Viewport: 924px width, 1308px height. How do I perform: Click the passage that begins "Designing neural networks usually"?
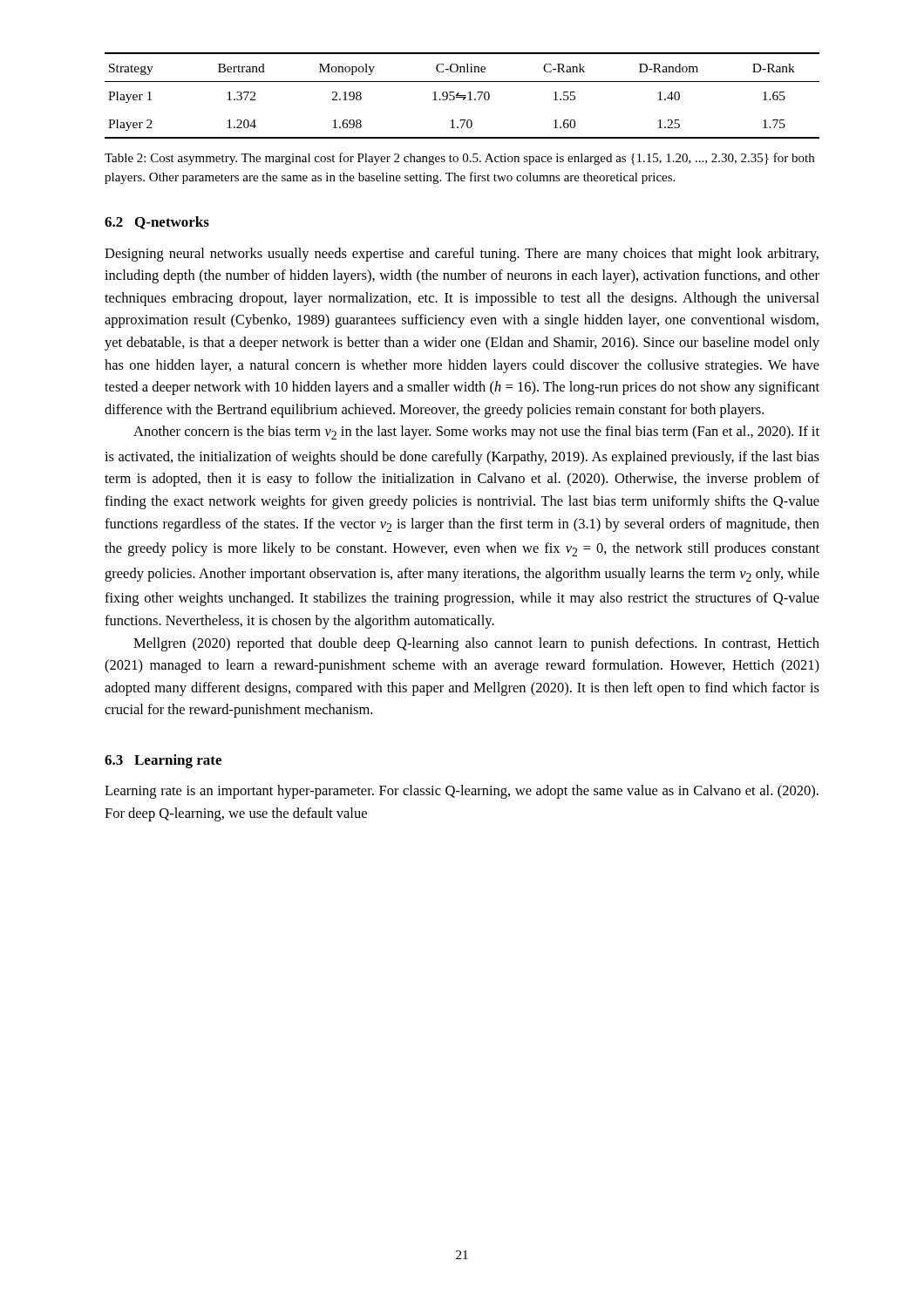pyautogui.click(x=462, y=331)
